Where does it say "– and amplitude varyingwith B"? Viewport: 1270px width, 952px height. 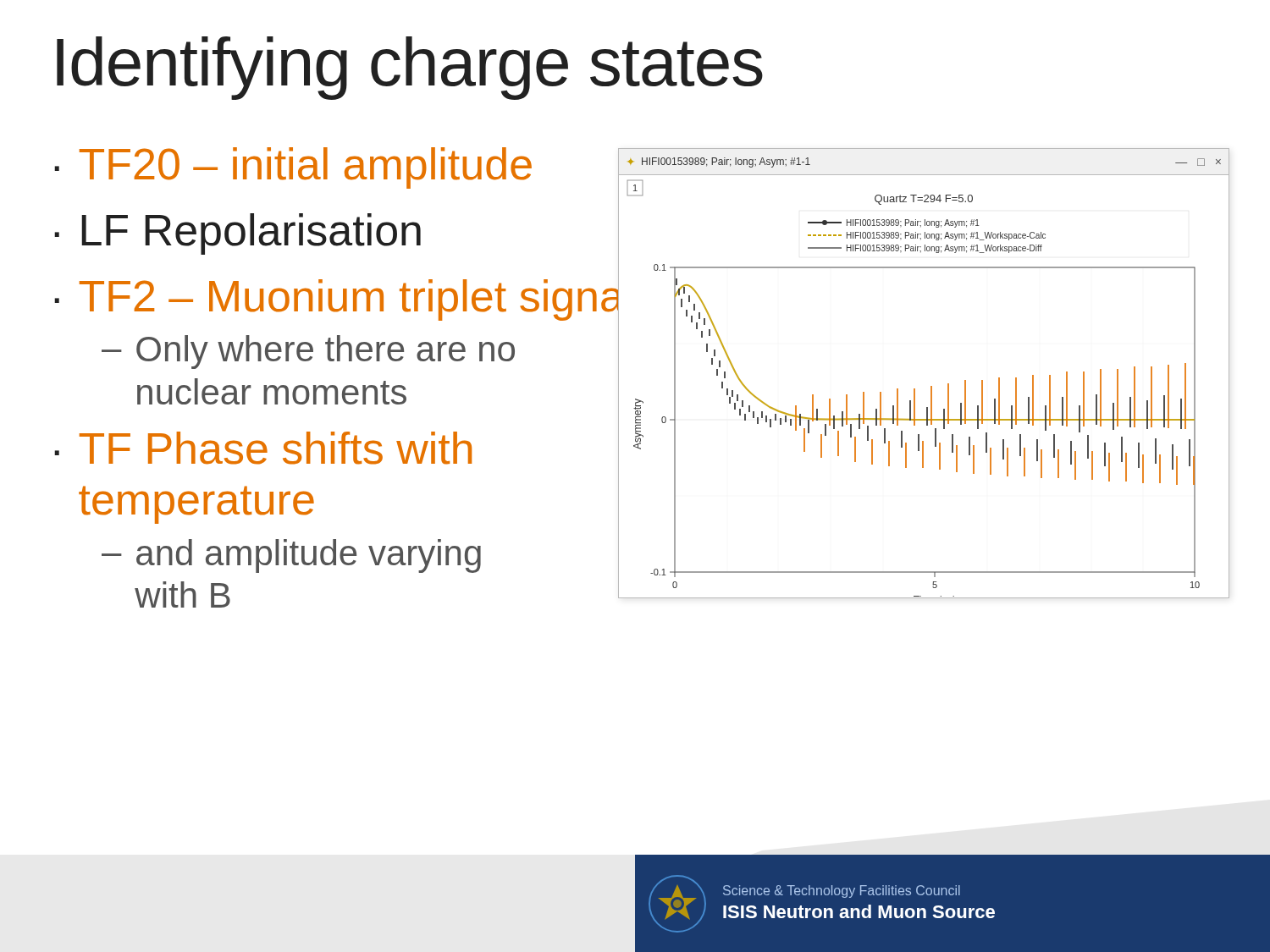pos(292,575)
